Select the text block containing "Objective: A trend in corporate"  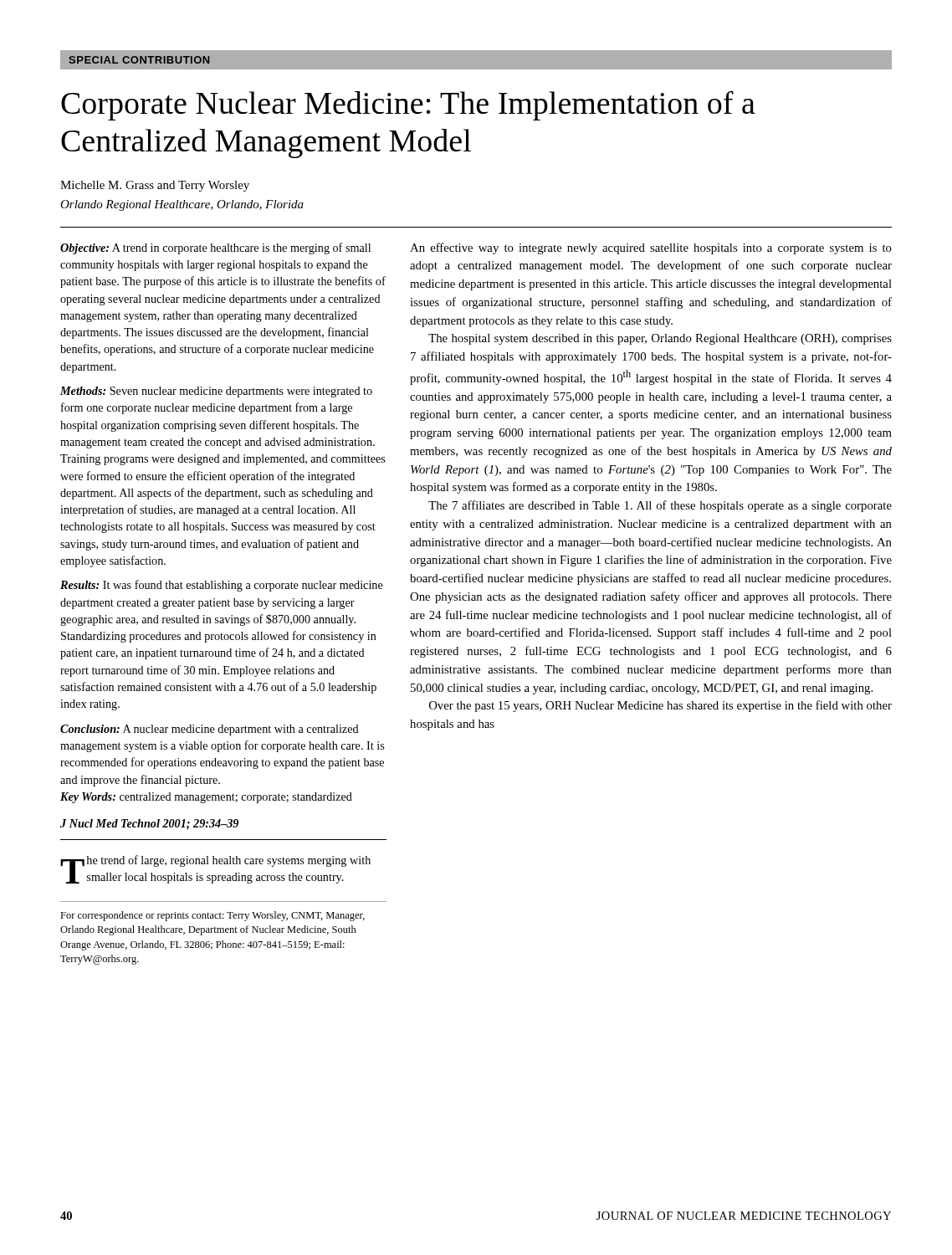(x=223, y=307)
